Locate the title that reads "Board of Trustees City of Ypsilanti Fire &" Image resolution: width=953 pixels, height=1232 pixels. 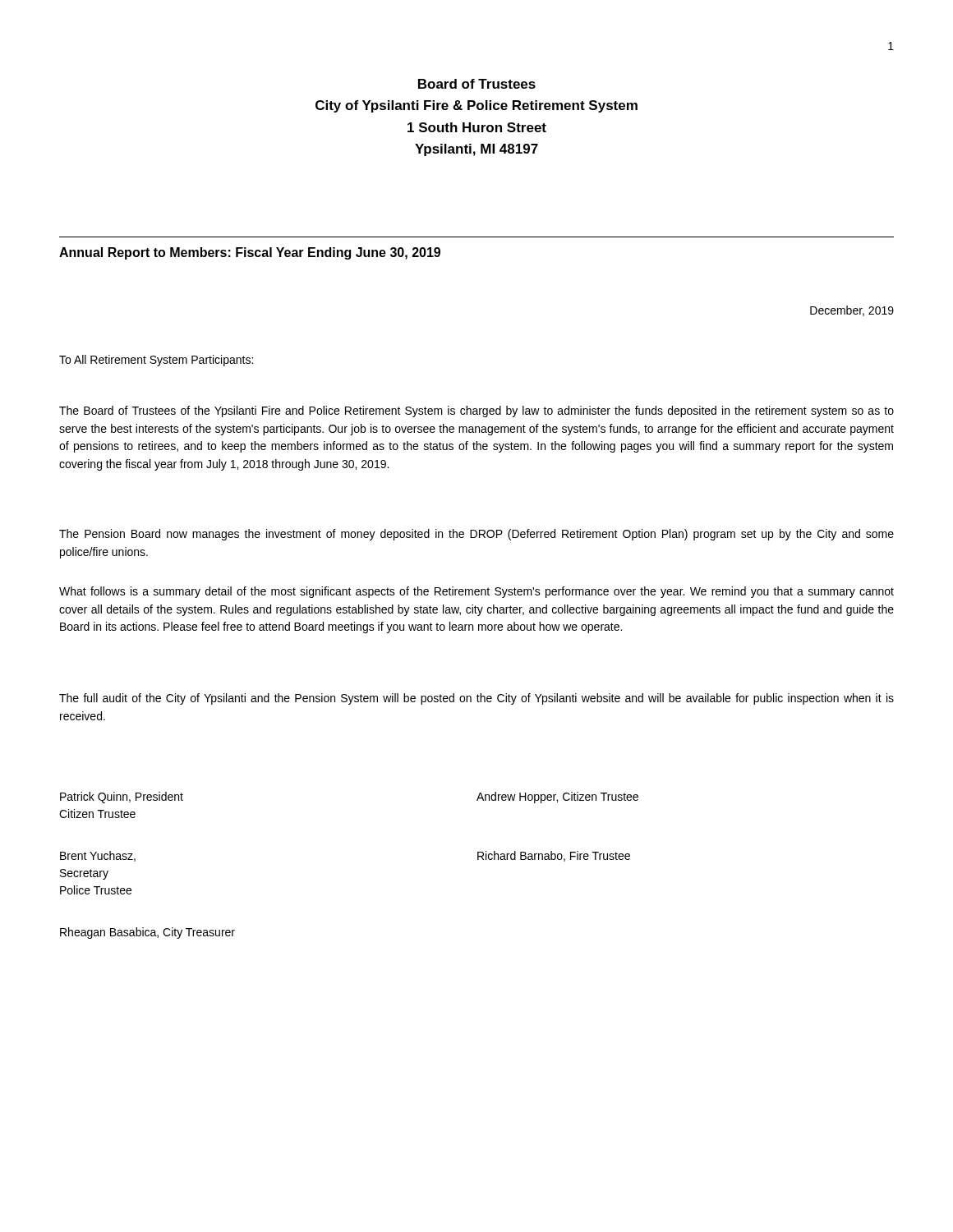(476, 117)
